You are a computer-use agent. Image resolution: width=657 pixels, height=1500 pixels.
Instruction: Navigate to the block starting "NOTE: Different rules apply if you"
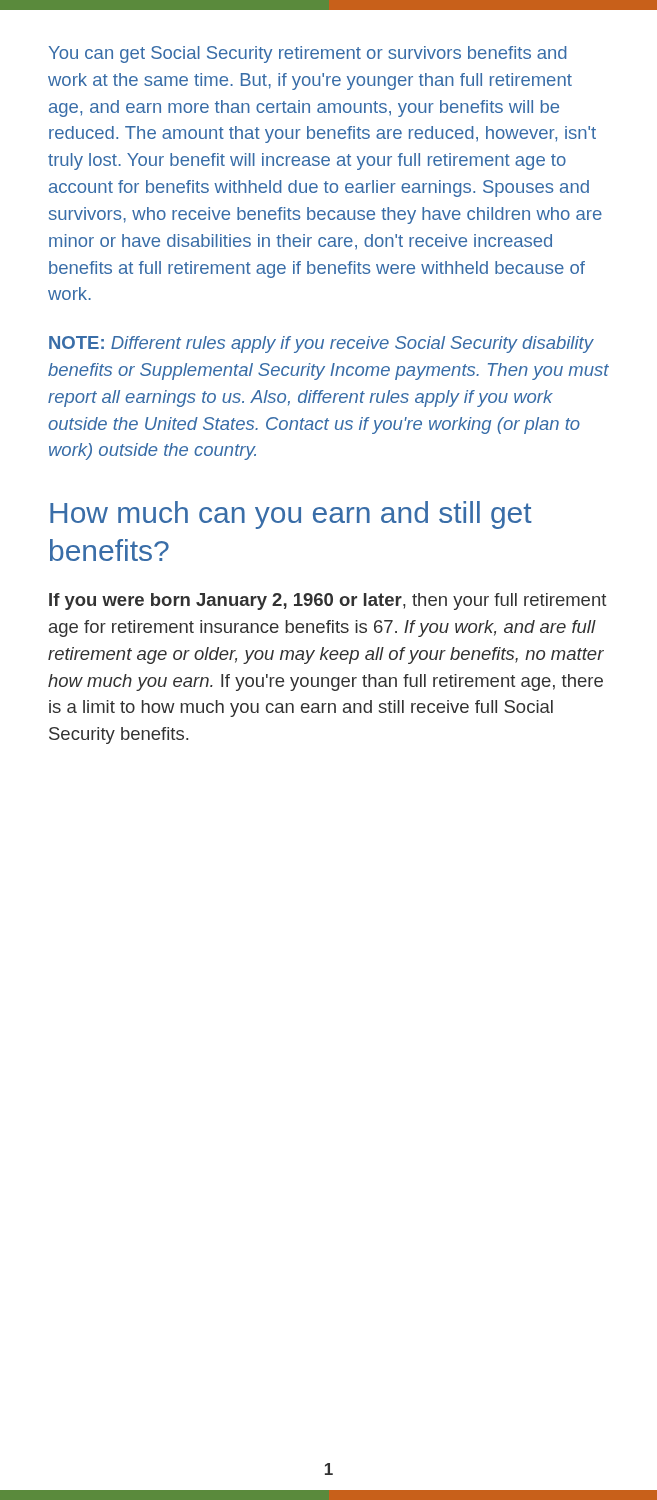point(328,396)
